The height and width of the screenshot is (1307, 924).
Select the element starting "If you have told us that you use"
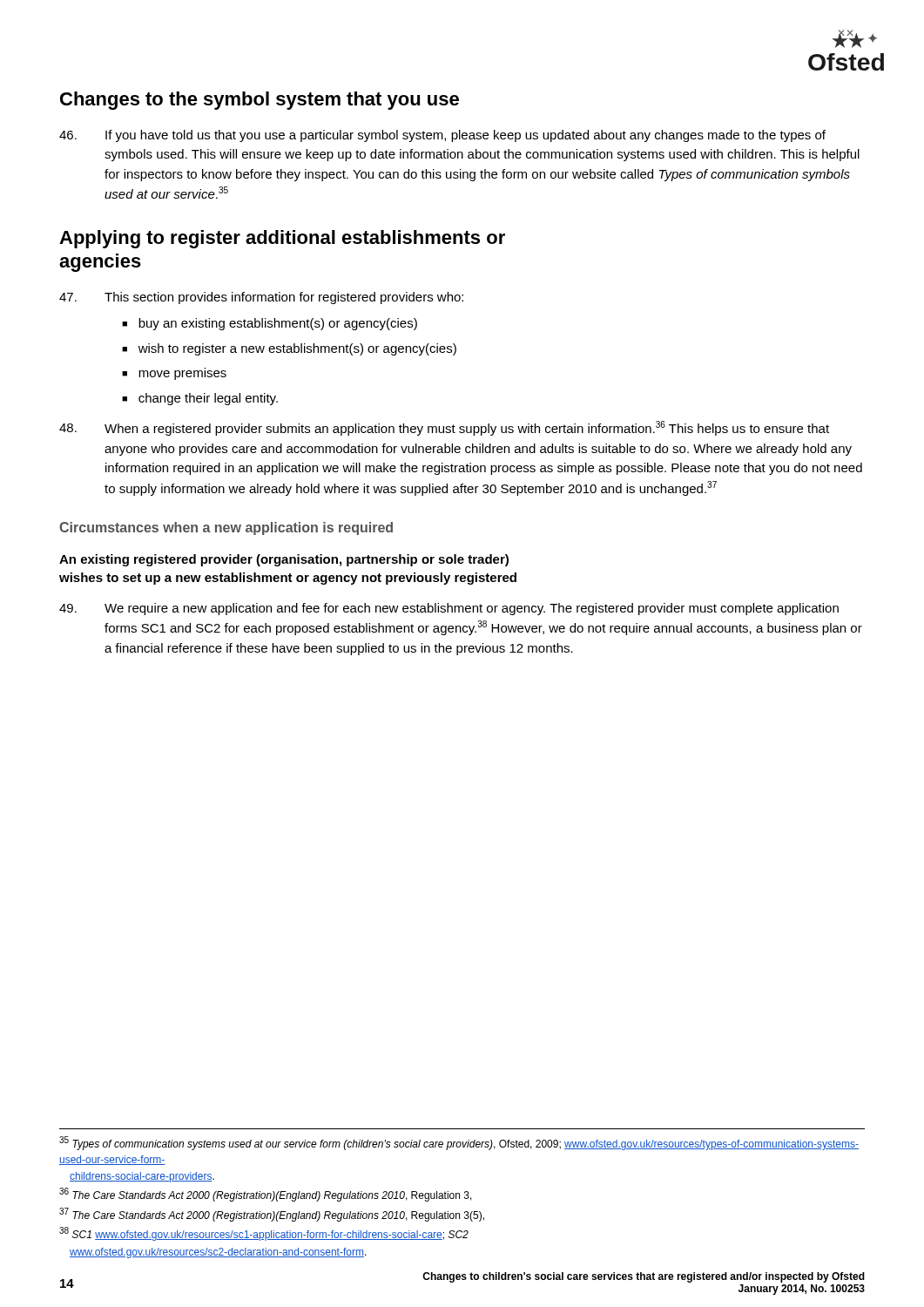(462, 165)
